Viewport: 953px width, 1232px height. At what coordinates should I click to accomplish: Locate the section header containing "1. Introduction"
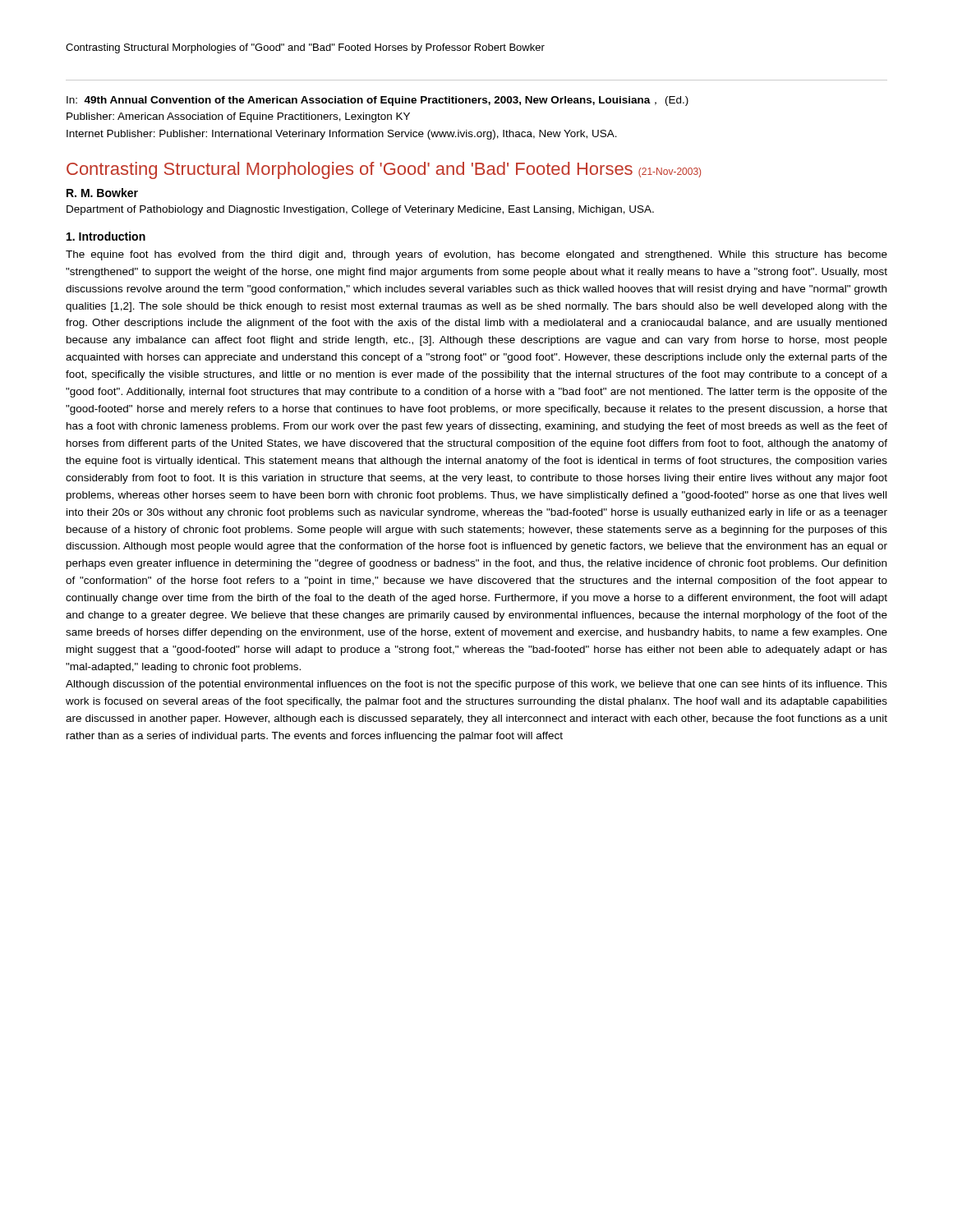click(x=106, y=236)
